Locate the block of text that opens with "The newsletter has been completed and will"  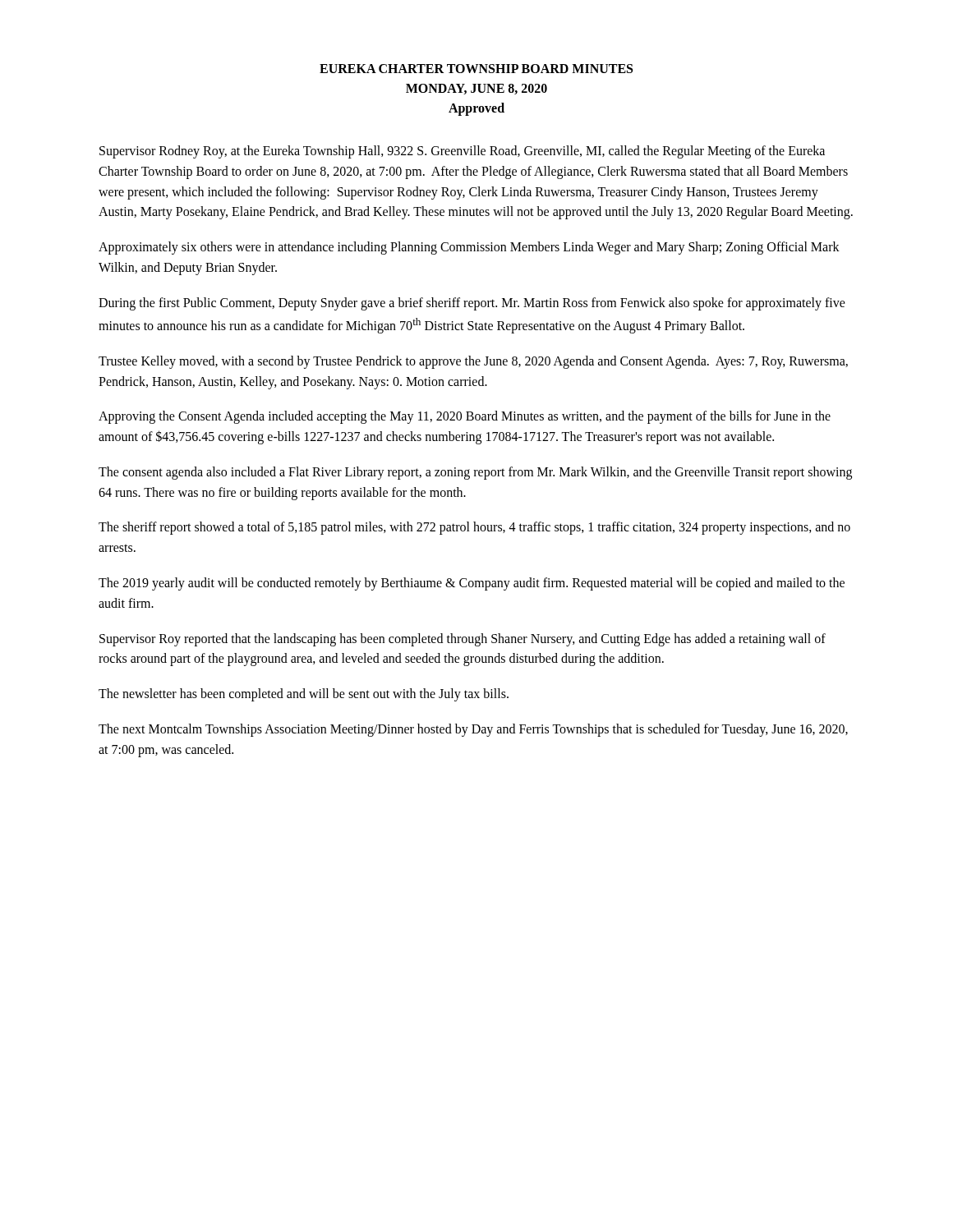pyautogui.click(x=304, y=694)
